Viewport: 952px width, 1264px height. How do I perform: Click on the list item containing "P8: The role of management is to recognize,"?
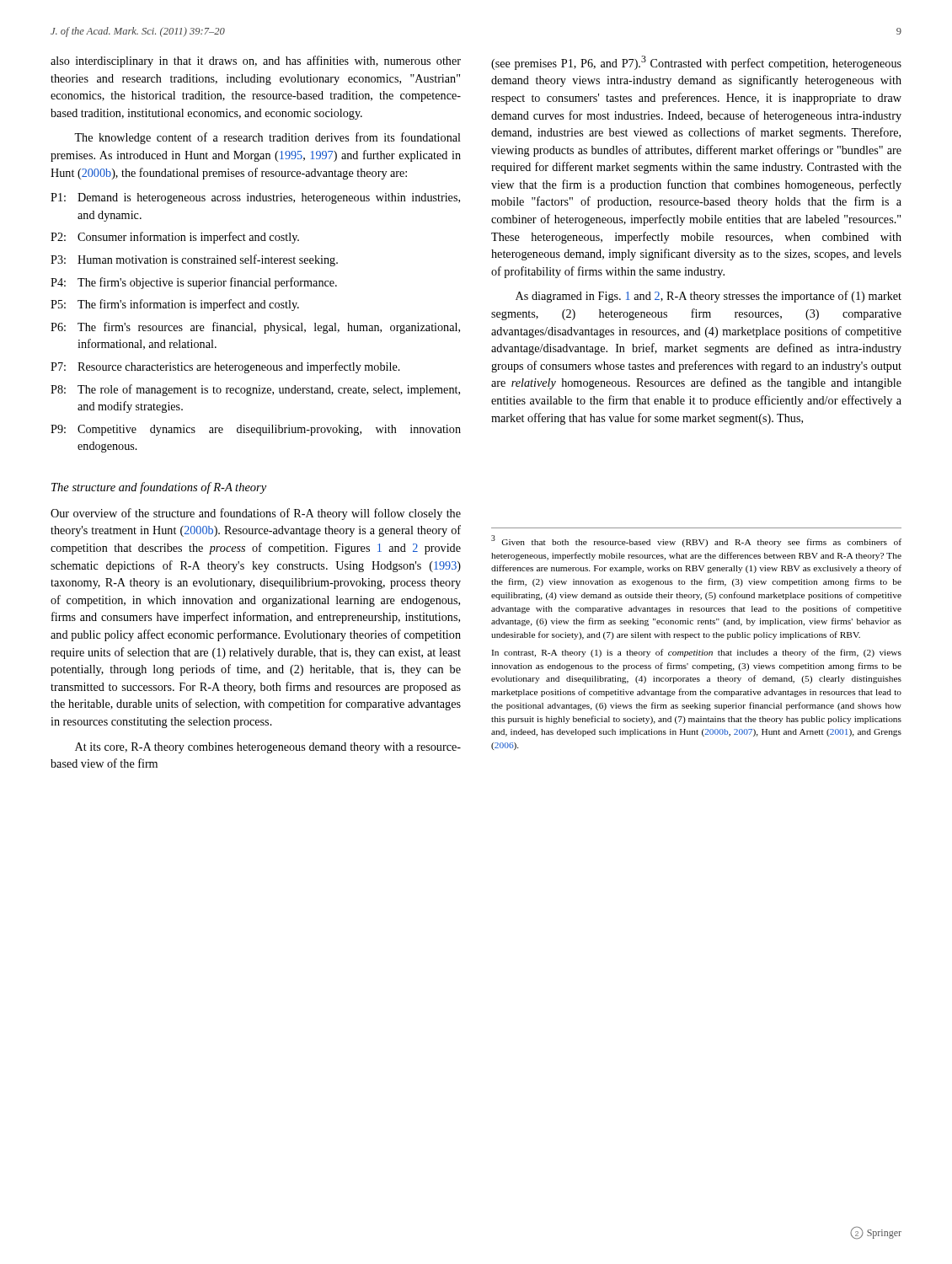tap(256, 398)
